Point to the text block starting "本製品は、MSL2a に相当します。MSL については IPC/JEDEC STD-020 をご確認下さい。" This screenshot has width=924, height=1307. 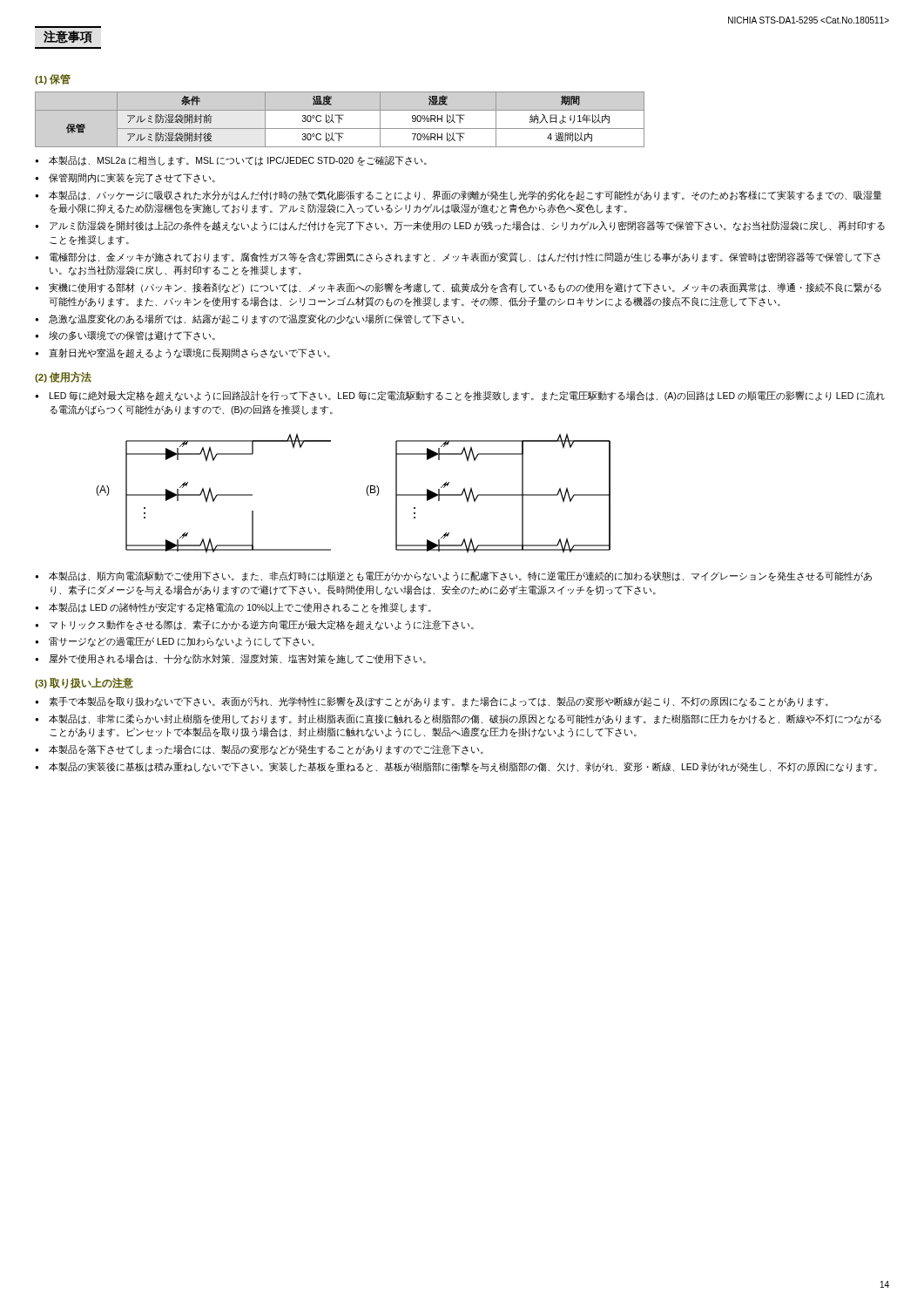tap(241, 160)
